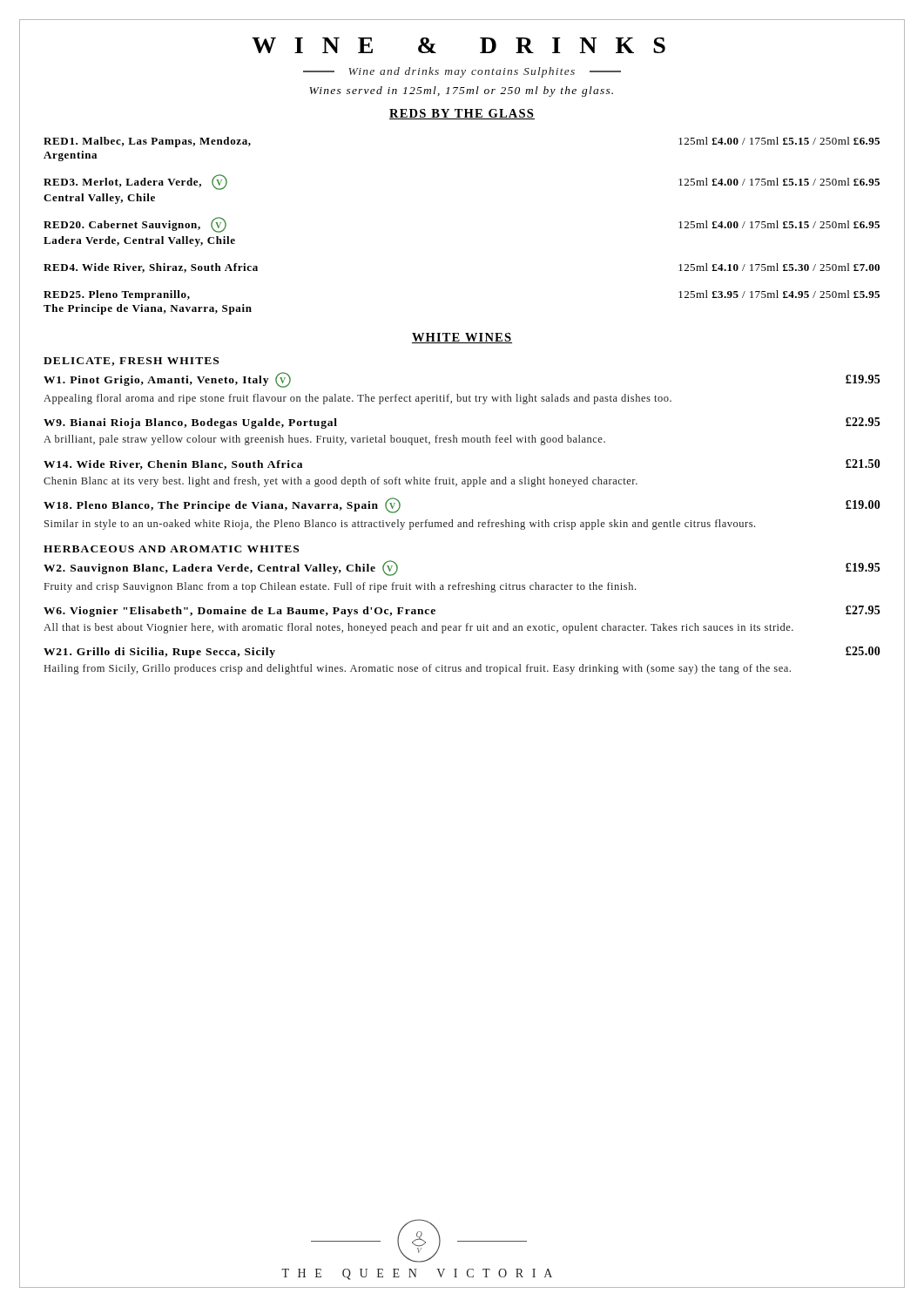Find the text block containing "W21. Grillo di Sicilia, Rupe Secca,"

click(x=462, y=661)
